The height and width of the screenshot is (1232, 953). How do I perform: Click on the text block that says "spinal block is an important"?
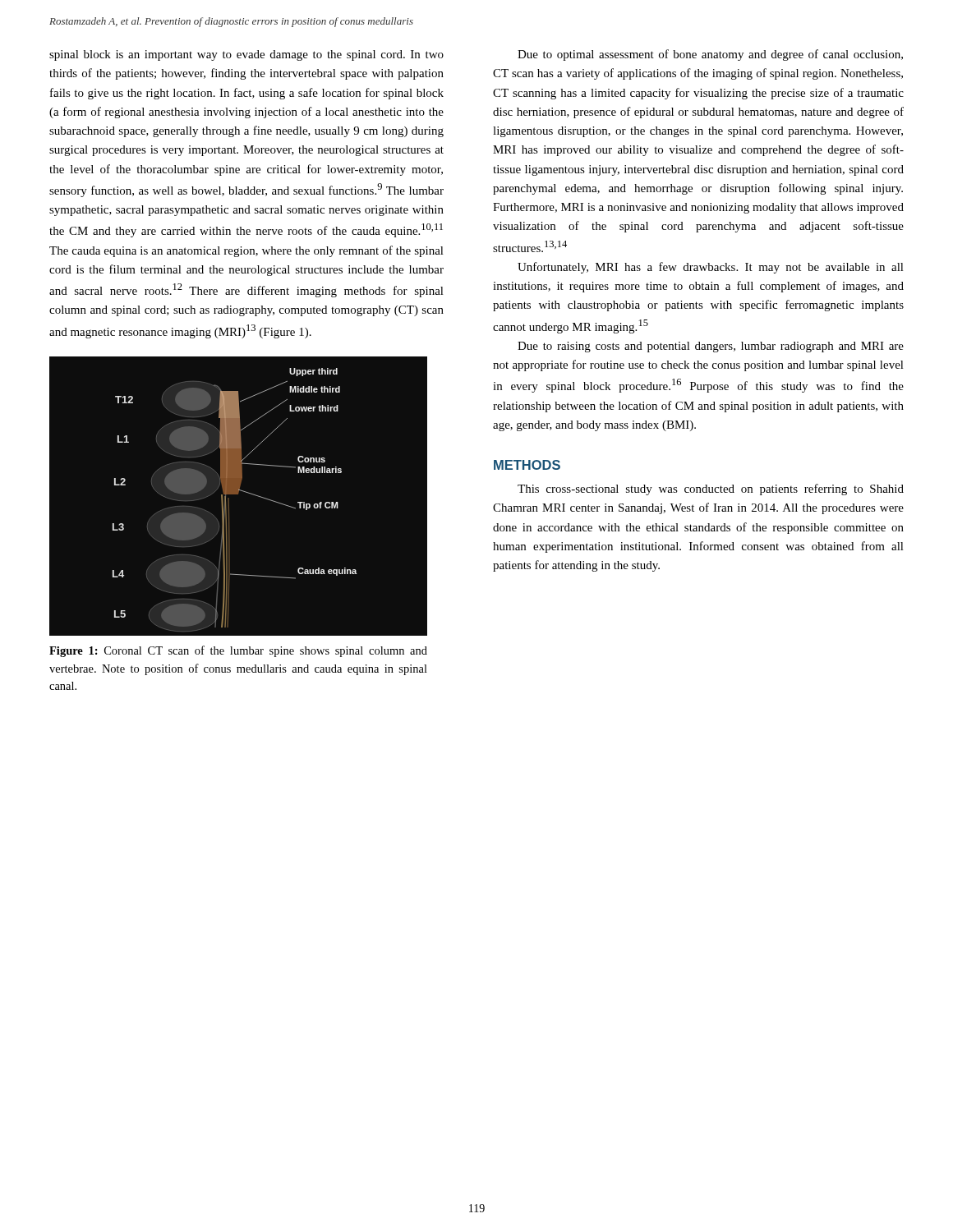pos(246,193)
